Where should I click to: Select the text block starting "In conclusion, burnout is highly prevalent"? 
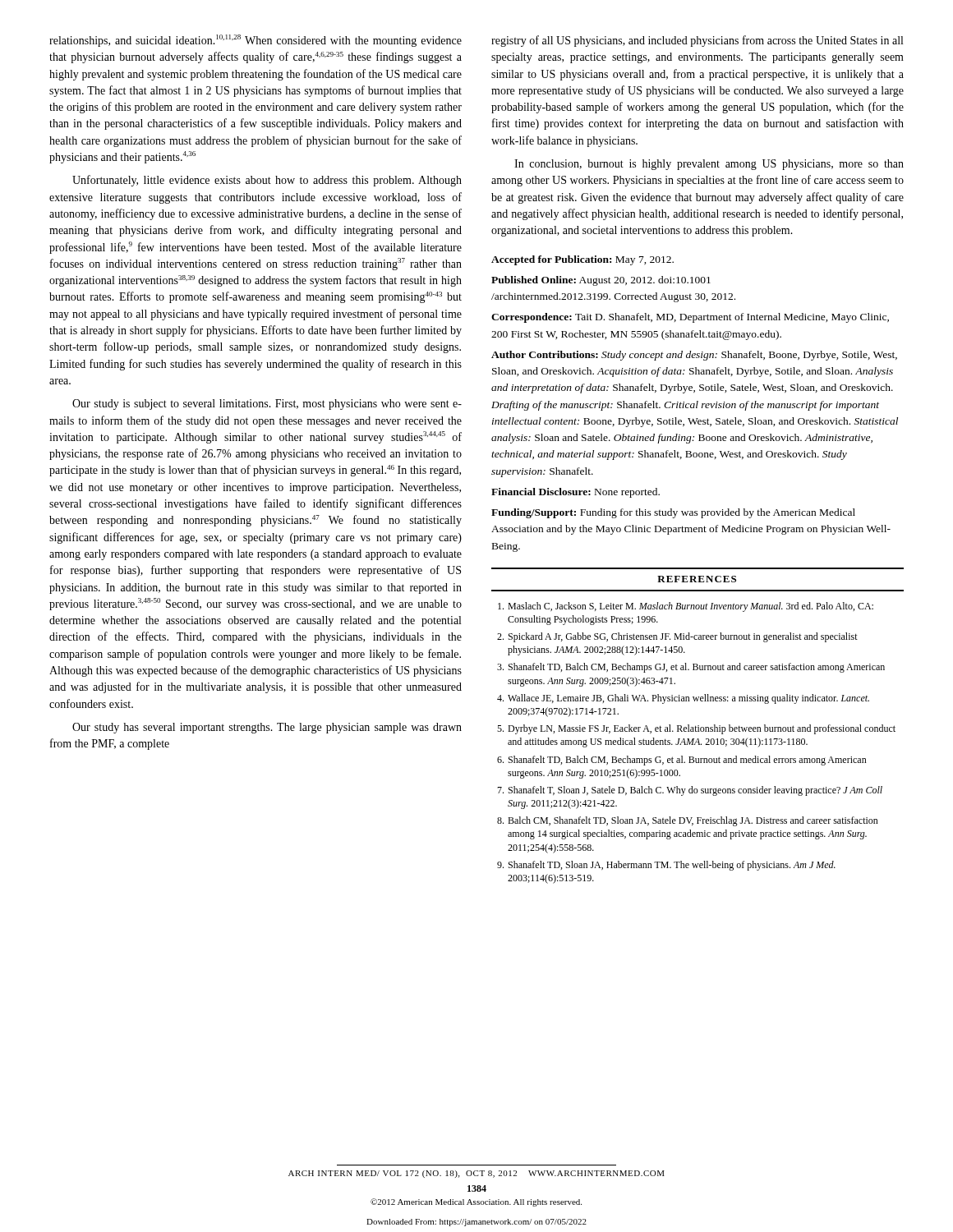[698, 198]
